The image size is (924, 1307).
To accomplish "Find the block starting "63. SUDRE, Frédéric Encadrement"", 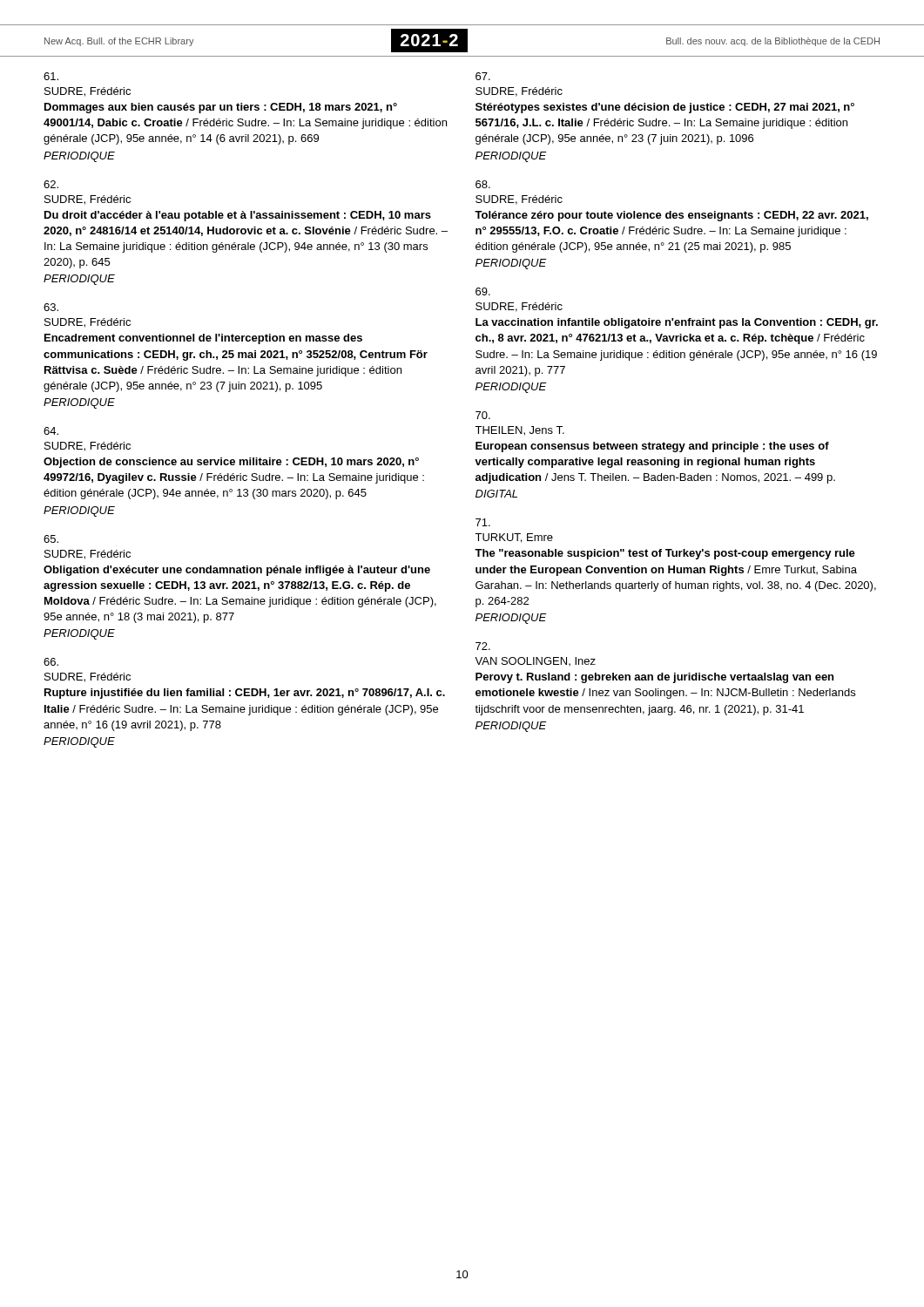I will pyautogui.click(x=246, y=355).
